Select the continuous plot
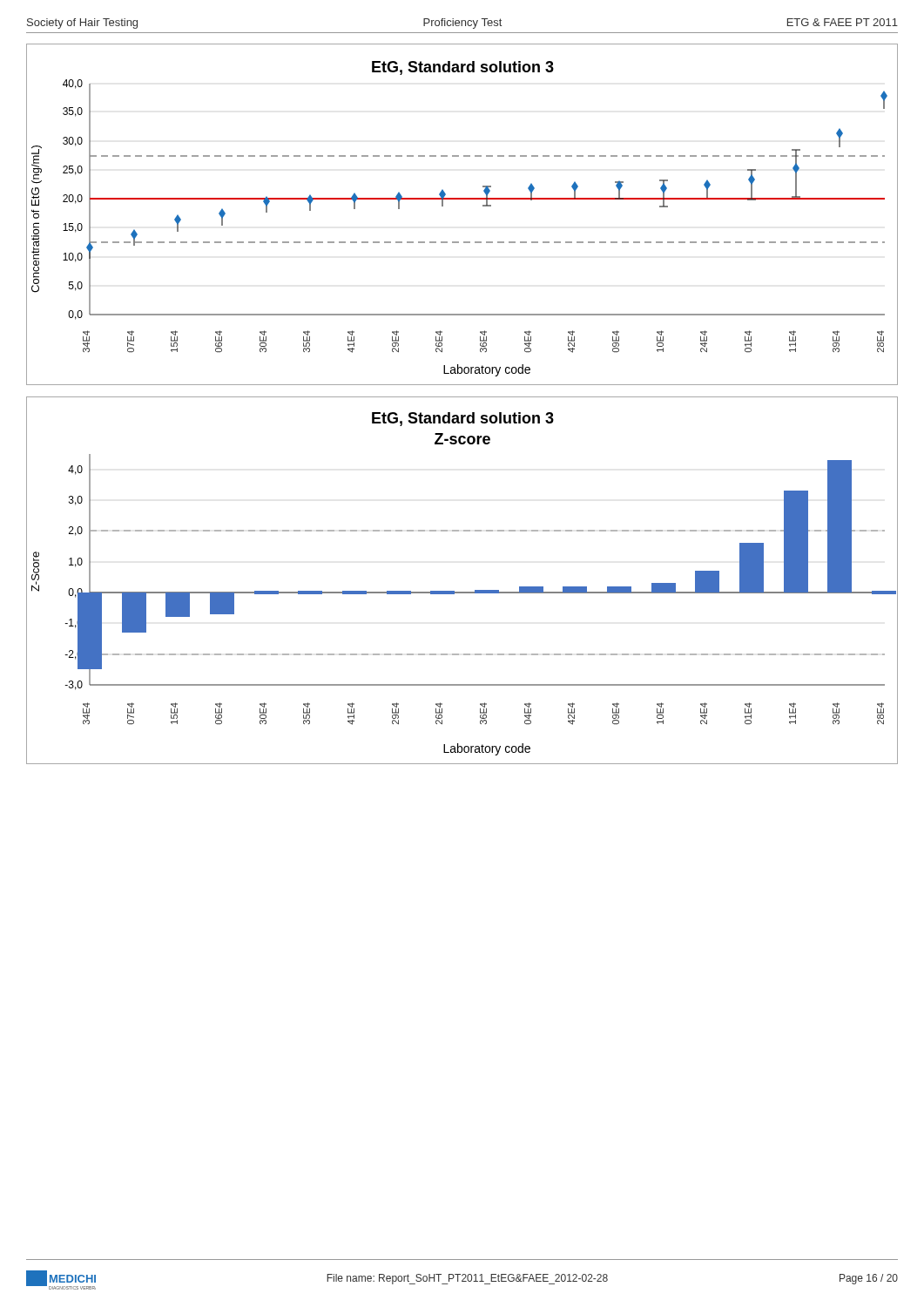 coord(462,214)
